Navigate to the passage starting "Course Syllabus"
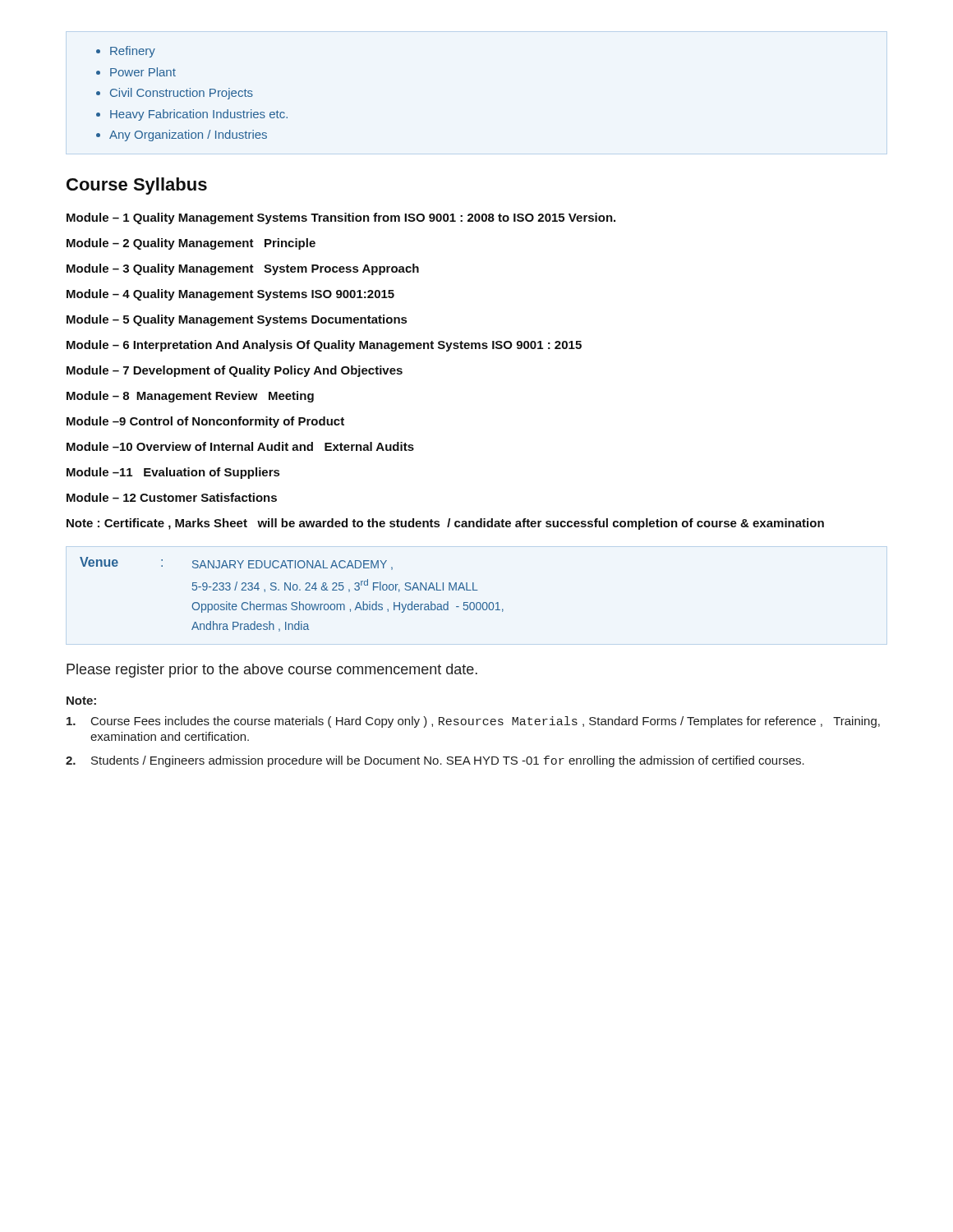This screenshot has width=953, height=1232. click(x=137, y=184)
